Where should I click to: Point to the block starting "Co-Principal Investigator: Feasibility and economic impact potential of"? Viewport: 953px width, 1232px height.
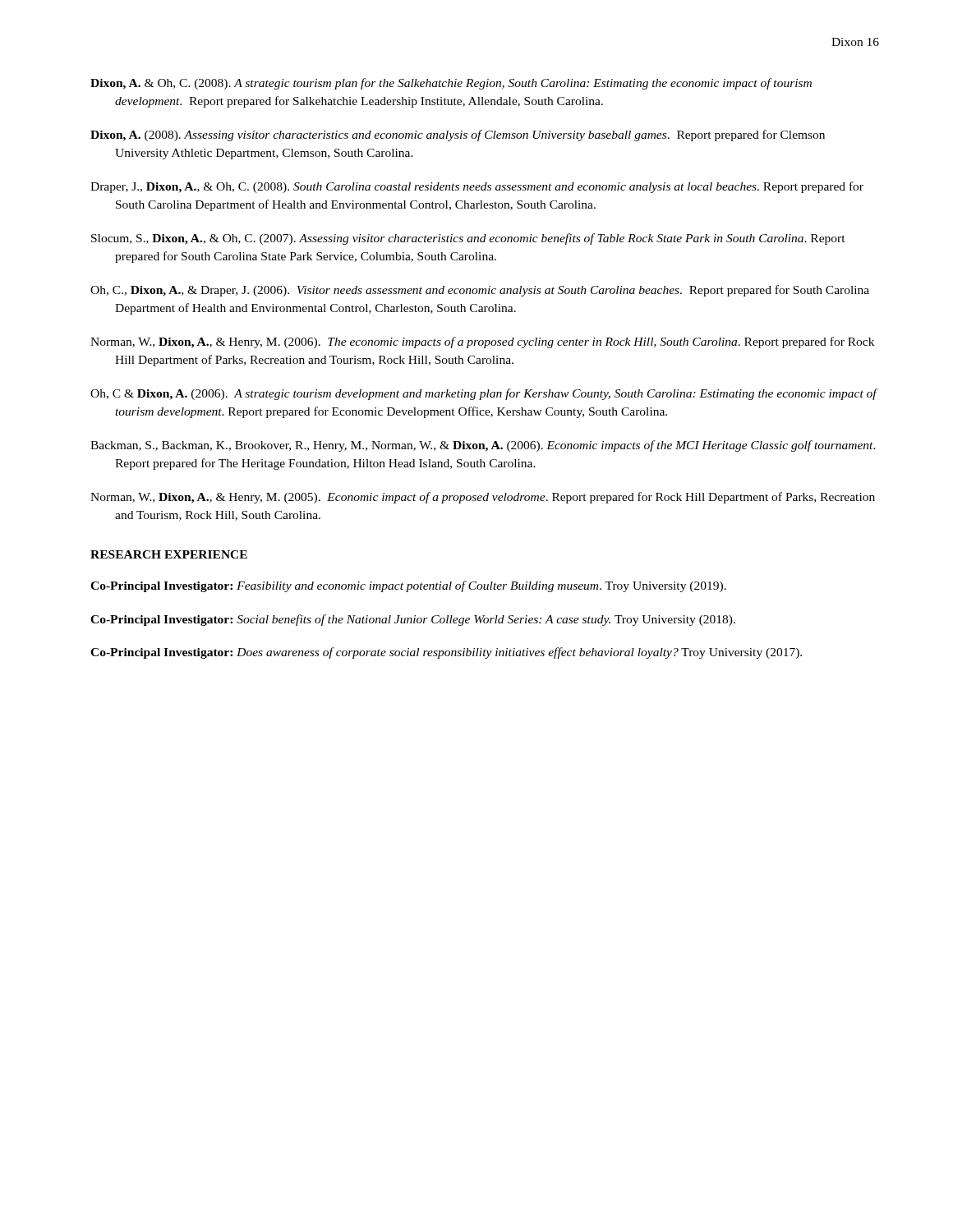click(409, 586)
